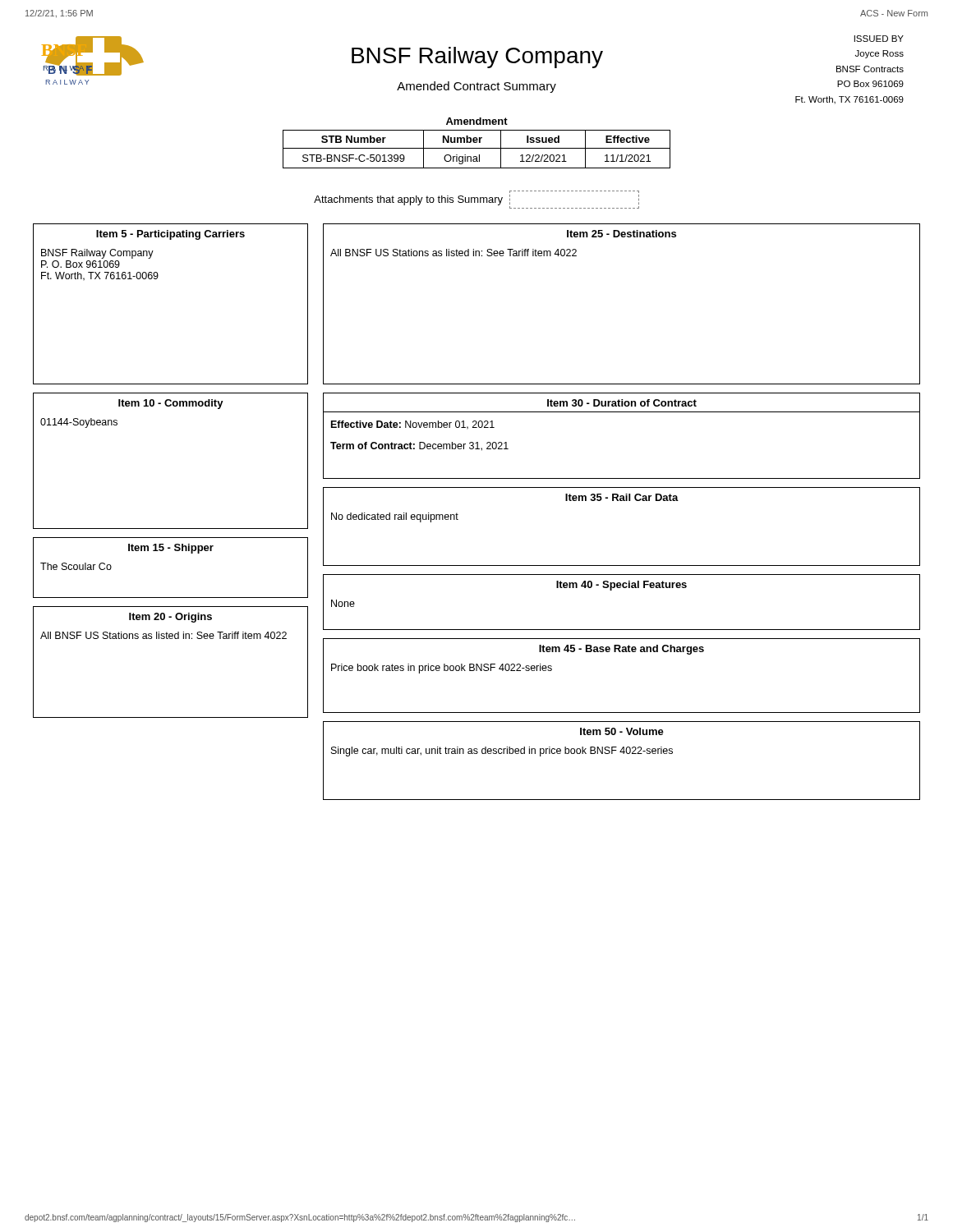The image size is (953, 1232).
Task: Click where it says "Effective Date: November 01, 2021"
Action: point(413,425)
